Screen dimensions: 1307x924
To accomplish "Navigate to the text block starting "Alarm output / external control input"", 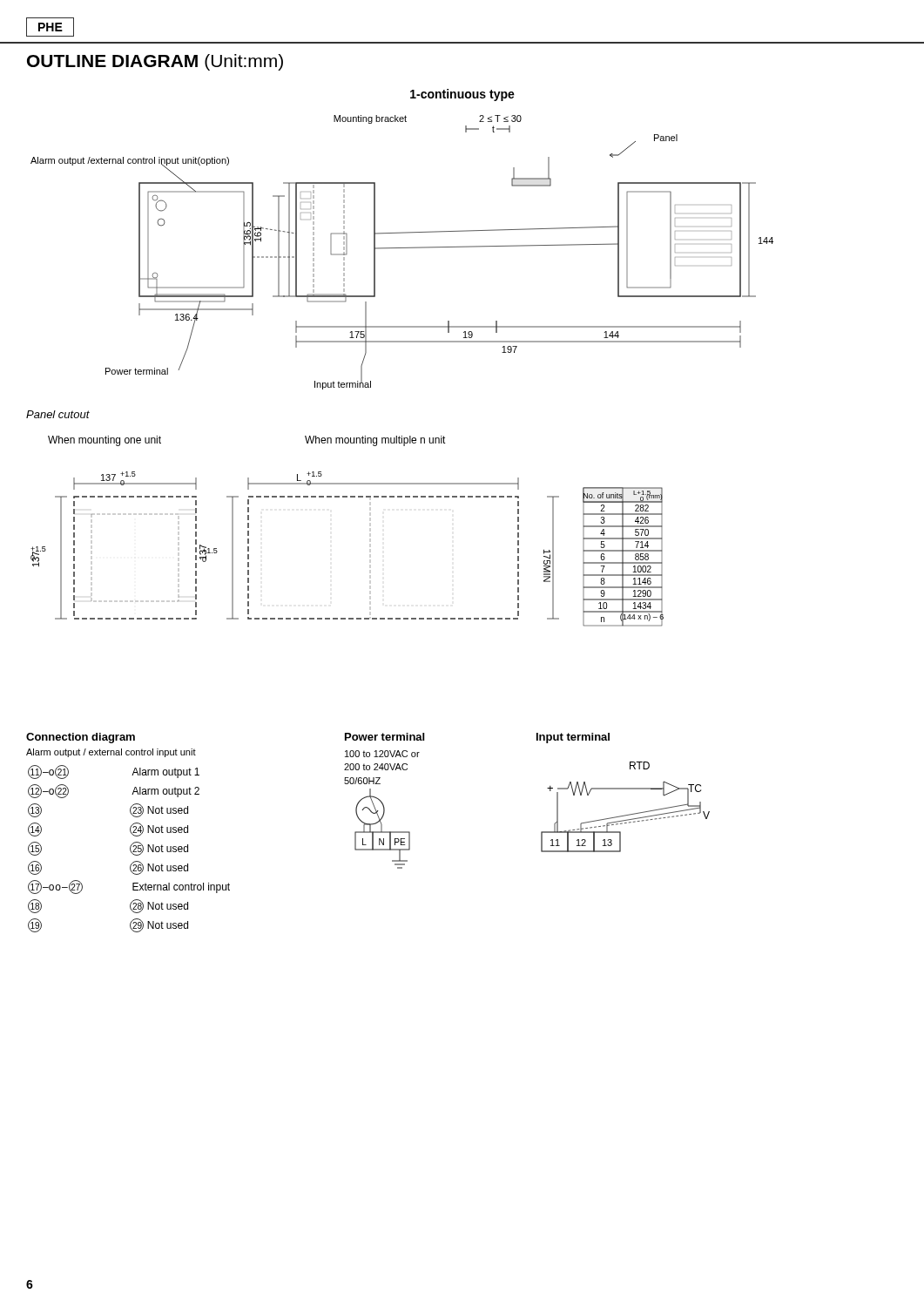I will coord(111,752).
